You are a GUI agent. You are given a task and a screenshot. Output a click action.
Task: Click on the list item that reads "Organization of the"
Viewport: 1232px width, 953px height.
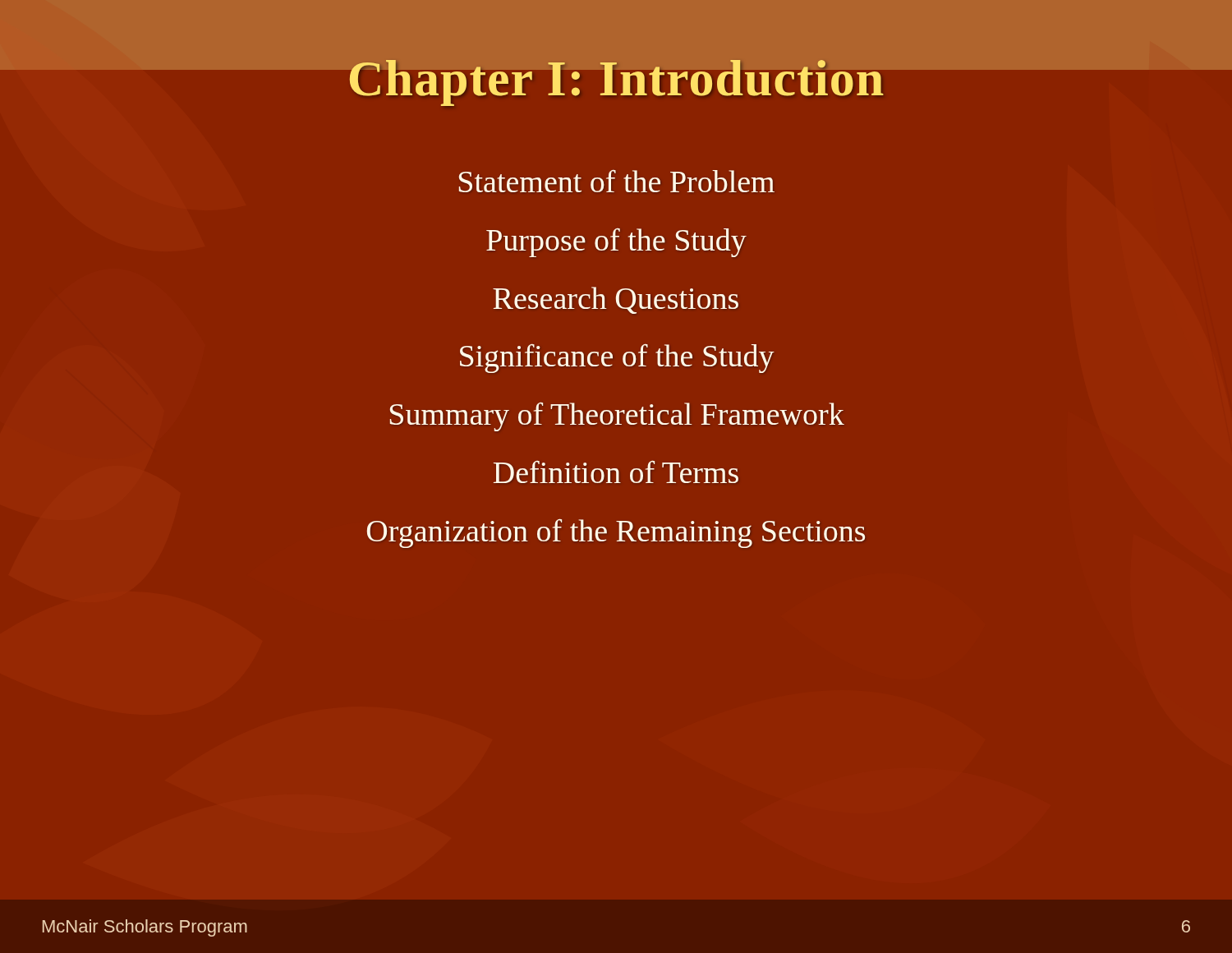coord(616,531)
